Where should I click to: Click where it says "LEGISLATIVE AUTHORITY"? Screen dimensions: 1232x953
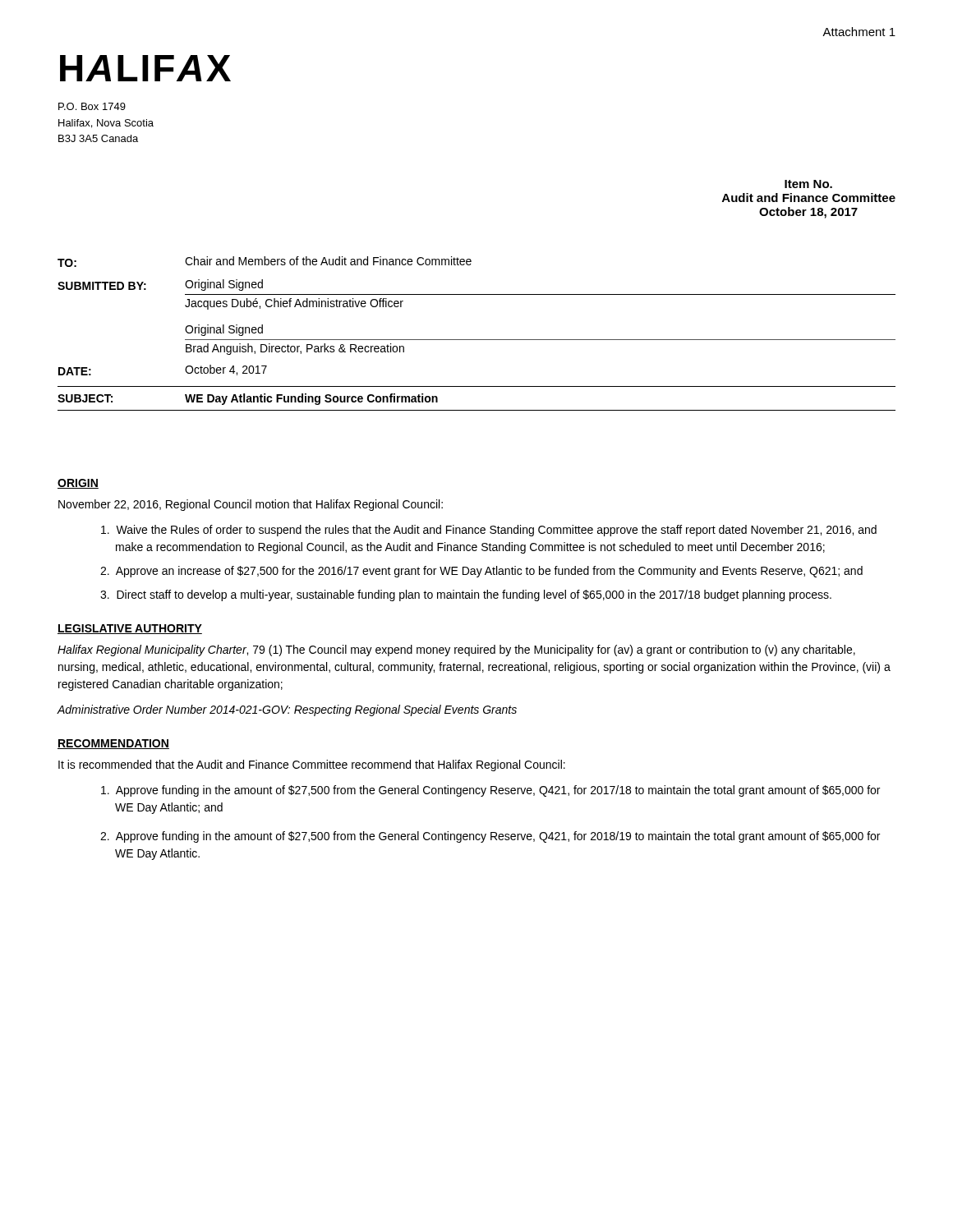coord(130,628)
